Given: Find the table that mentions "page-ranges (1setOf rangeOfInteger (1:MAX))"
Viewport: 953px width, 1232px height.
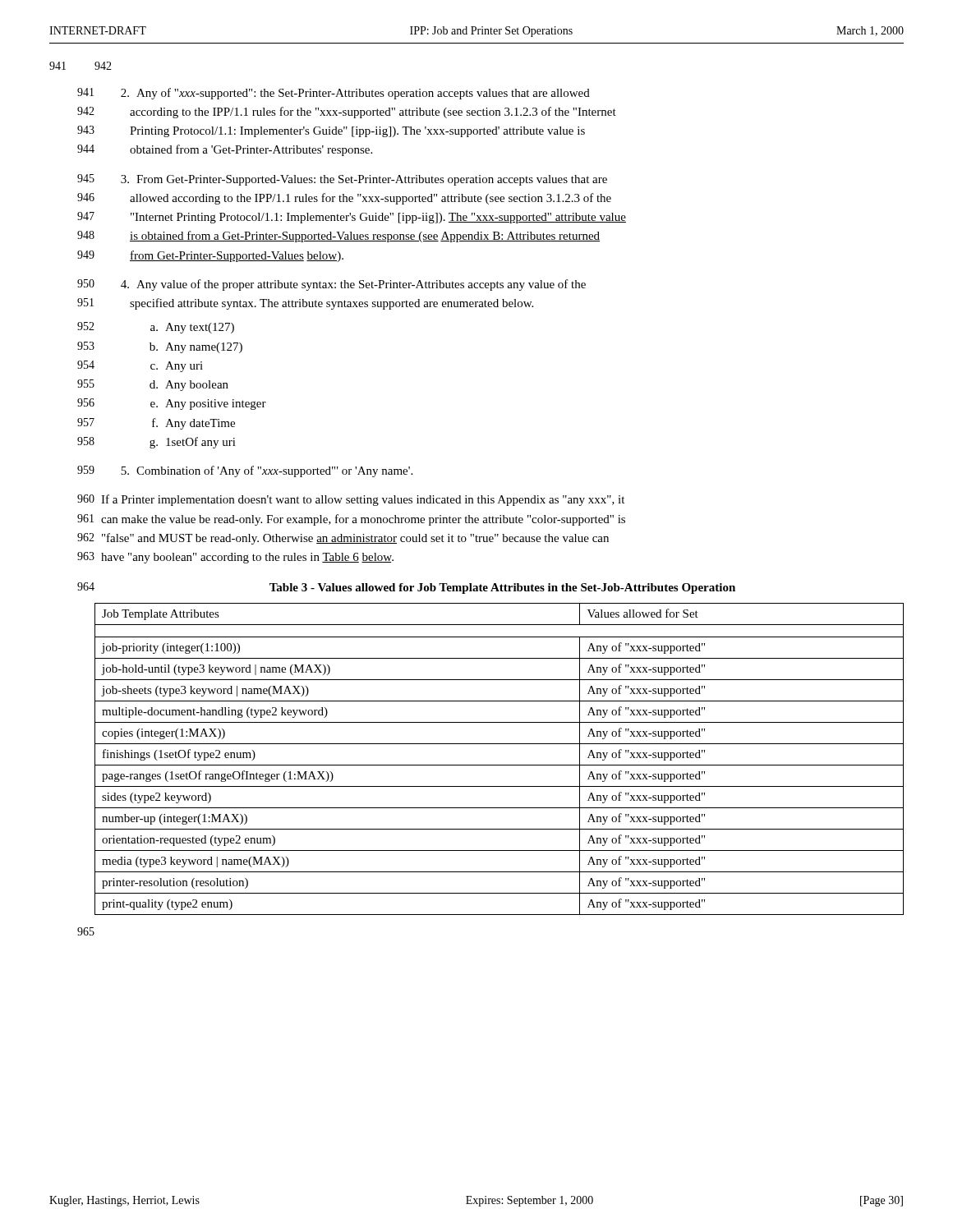Looking at the screenshot, I should 499,759.
